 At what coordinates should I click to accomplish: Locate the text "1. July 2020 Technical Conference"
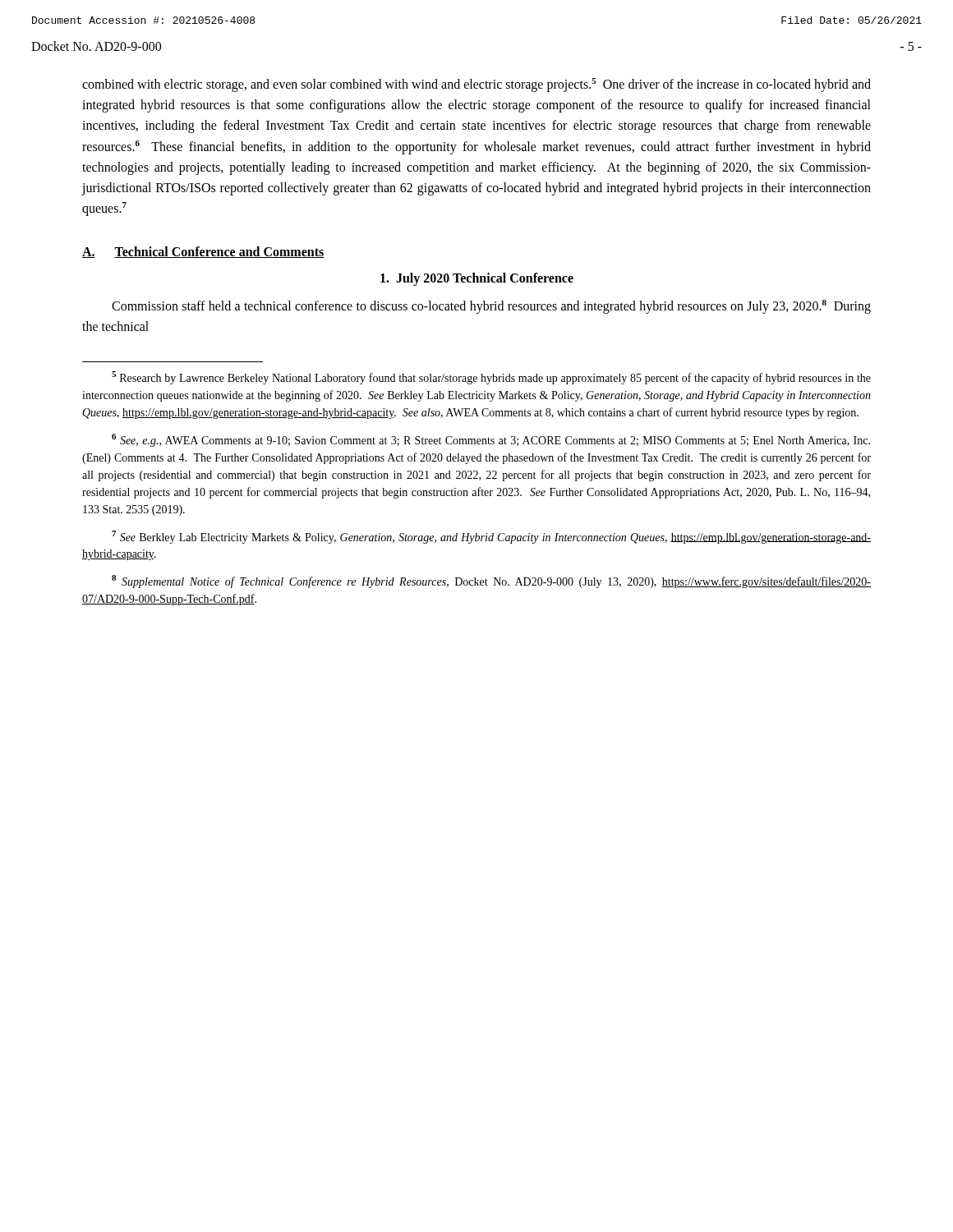476,278
